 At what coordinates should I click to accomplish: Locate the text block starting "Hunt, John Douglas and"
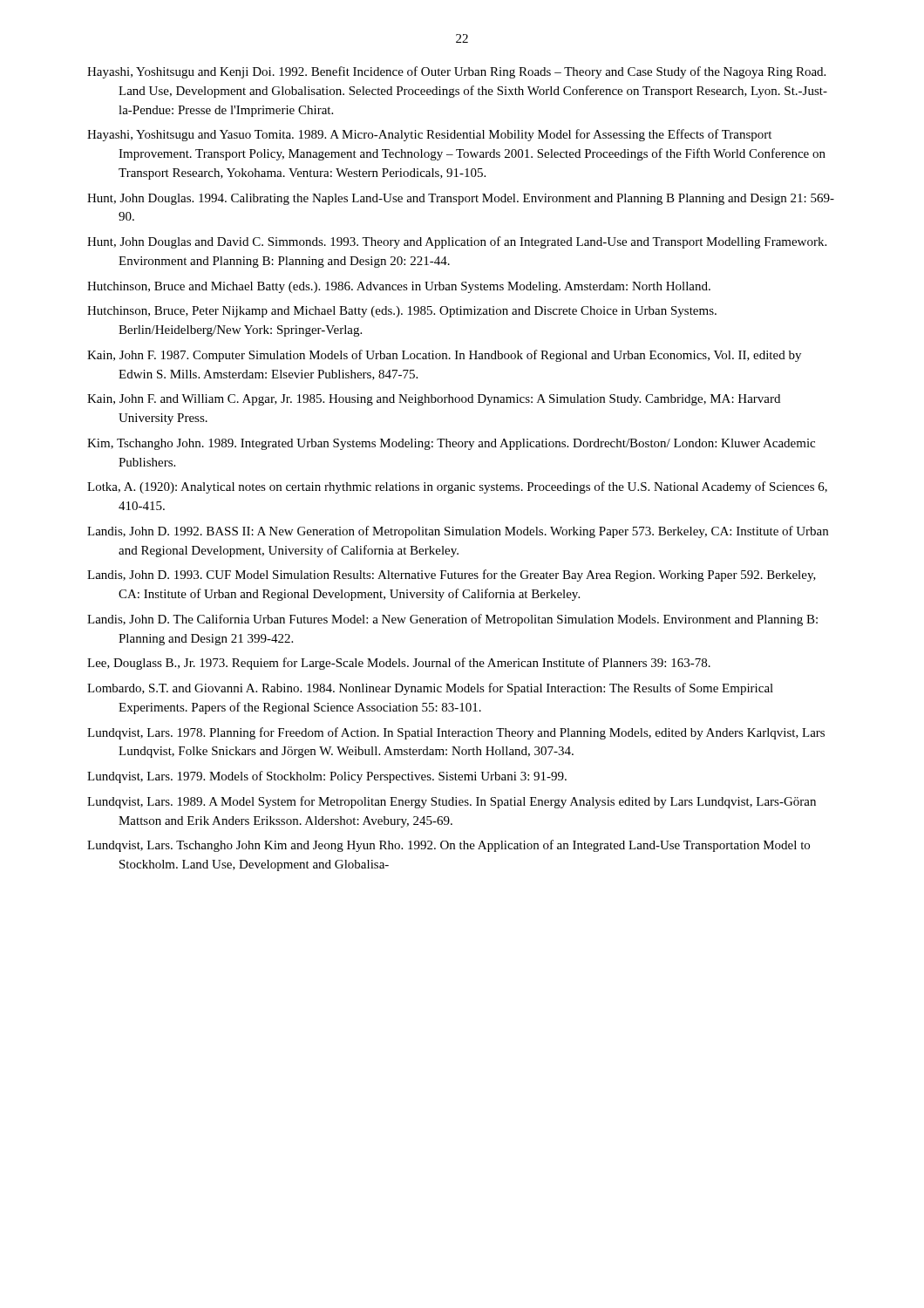coord(457,251)
